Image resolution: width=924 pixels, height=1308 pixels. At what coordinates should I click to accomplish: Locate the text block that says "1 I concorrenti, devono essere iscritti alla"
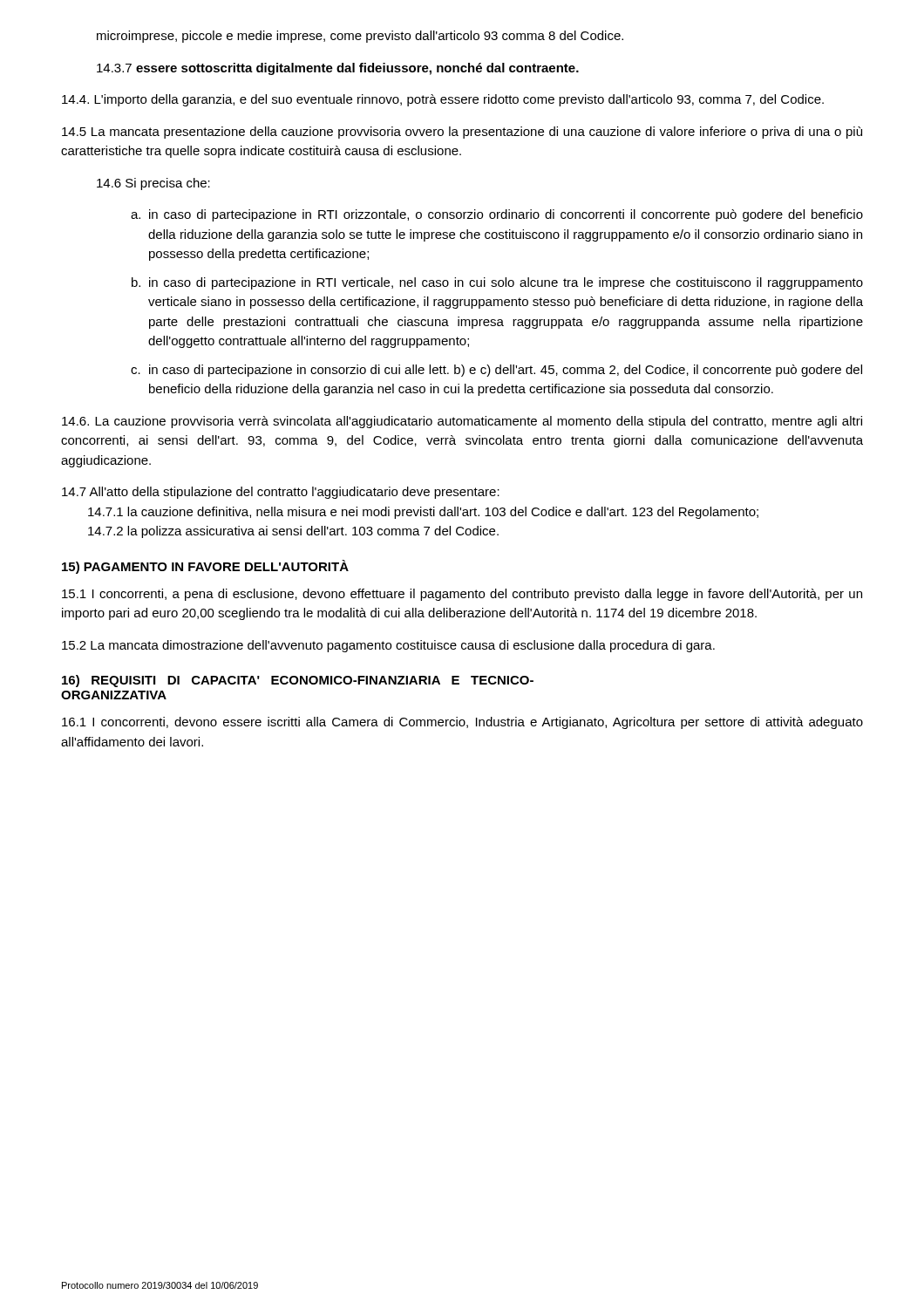click(462, 731)
